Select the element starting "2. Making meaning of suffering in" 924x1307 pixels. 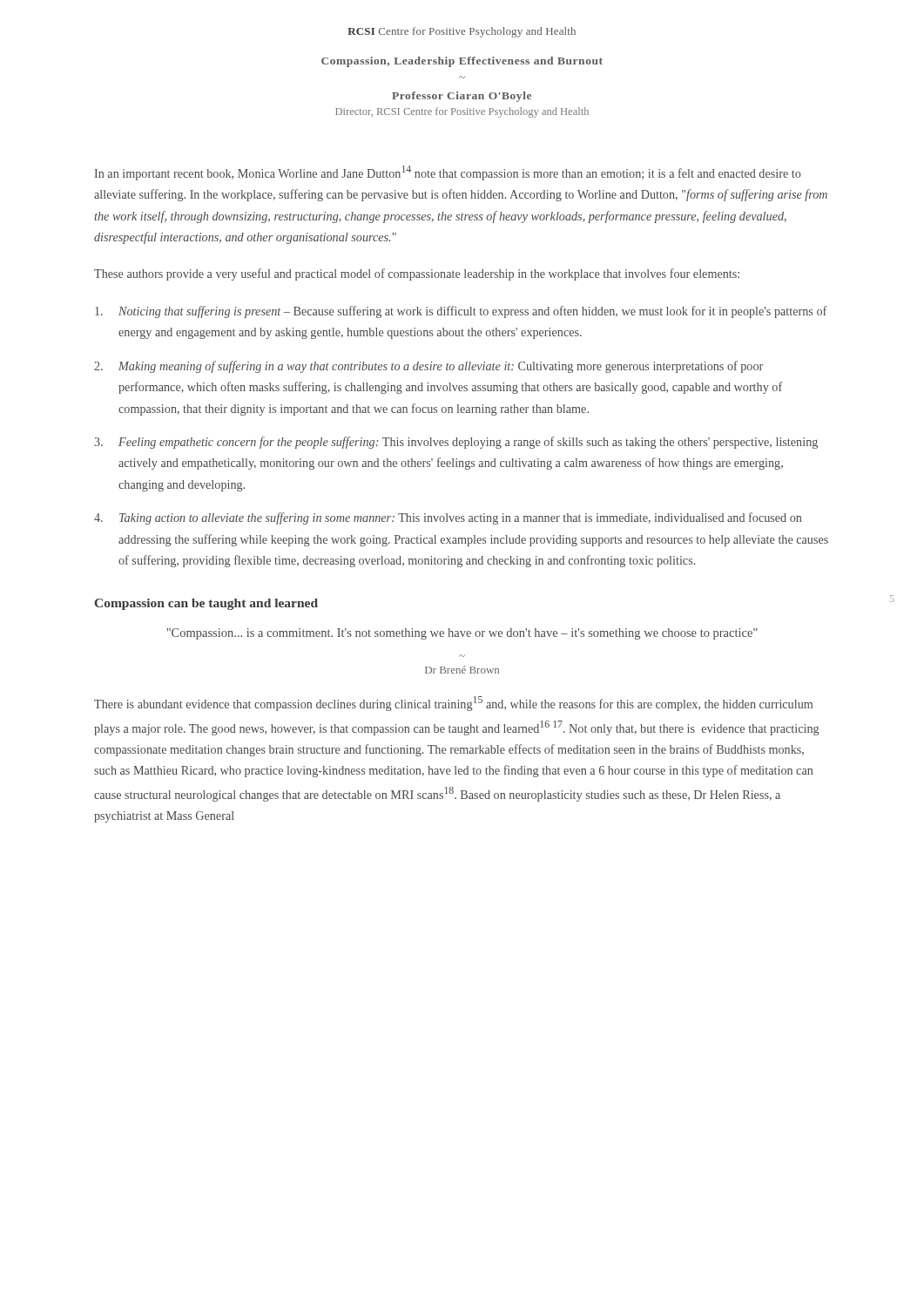point(462,387)
